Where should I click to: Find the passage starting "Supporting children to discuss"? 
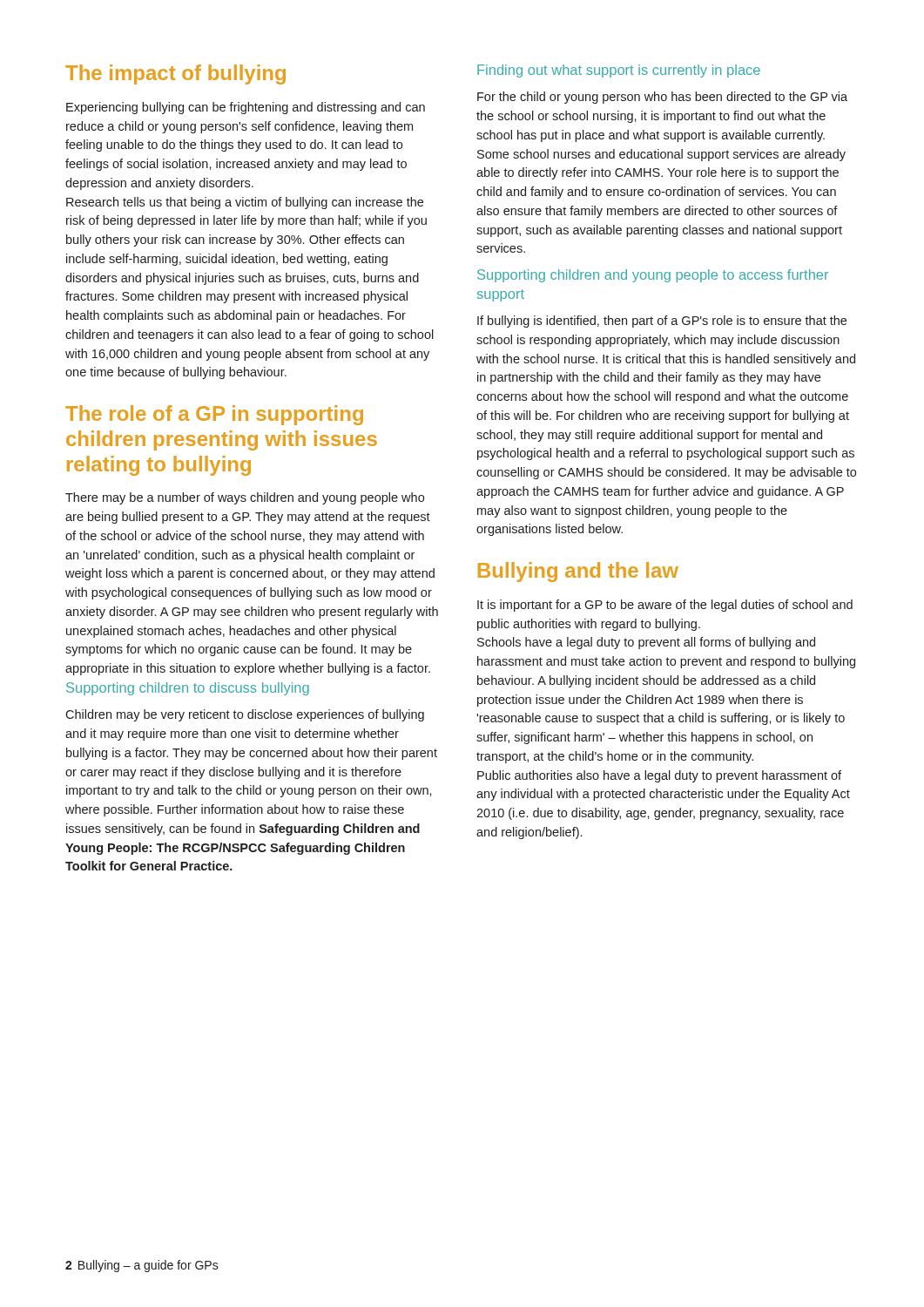[253, 688]
